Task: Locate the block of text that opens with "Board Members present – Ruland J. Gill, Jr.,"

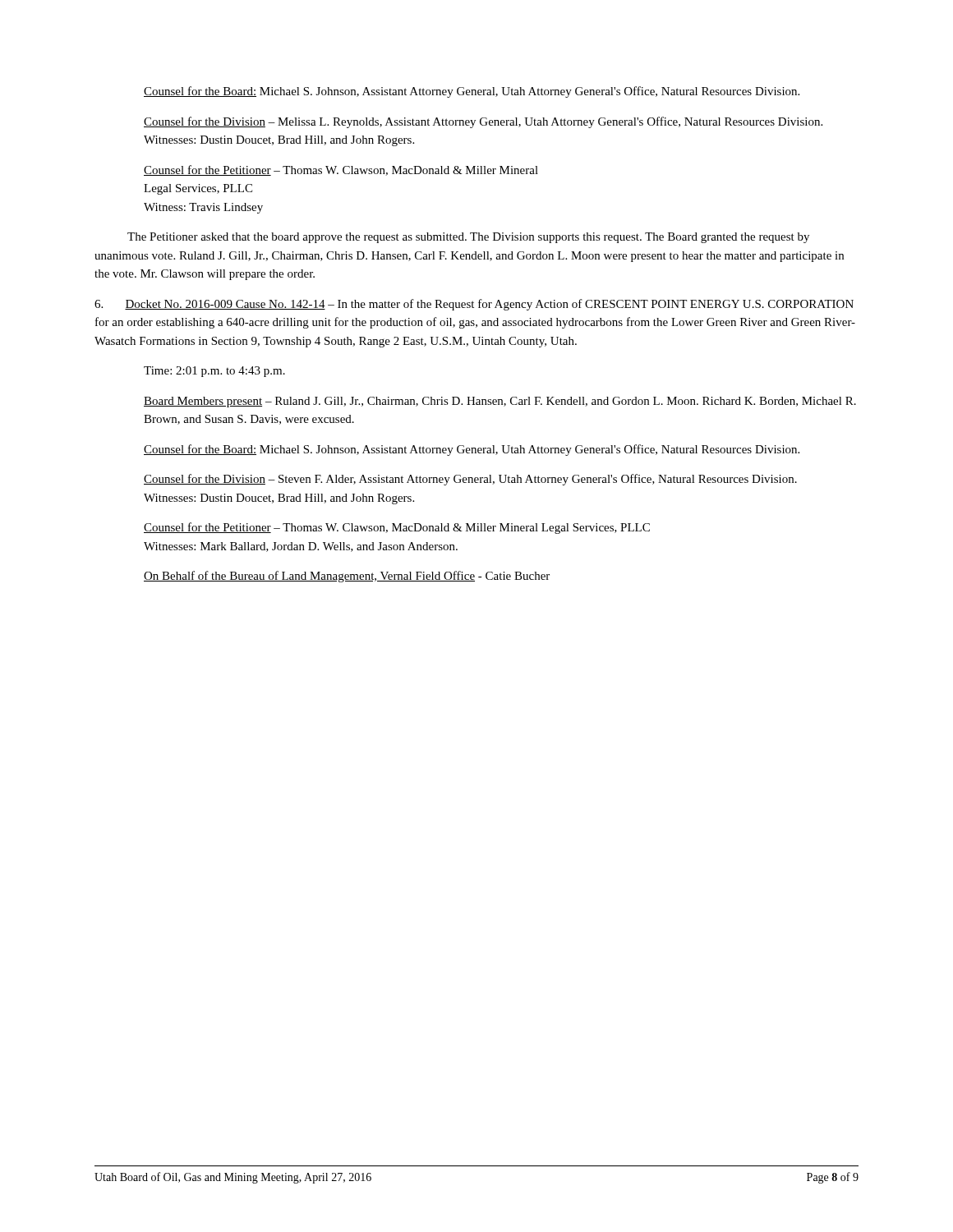Action: click(500, 410)
